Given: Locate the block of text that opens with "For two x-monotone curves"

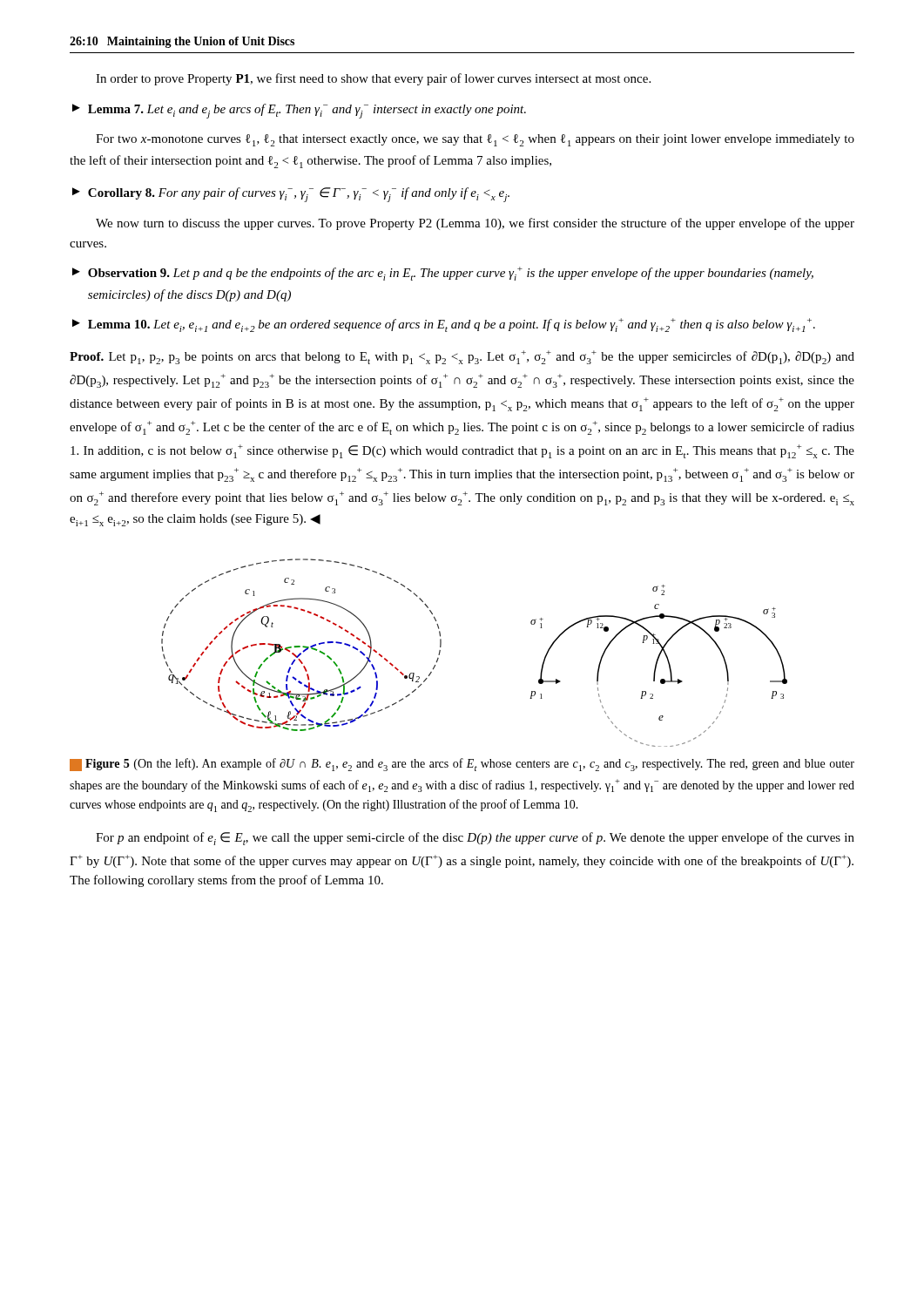Looking at the screenshot, I should (x=462, y=151).
